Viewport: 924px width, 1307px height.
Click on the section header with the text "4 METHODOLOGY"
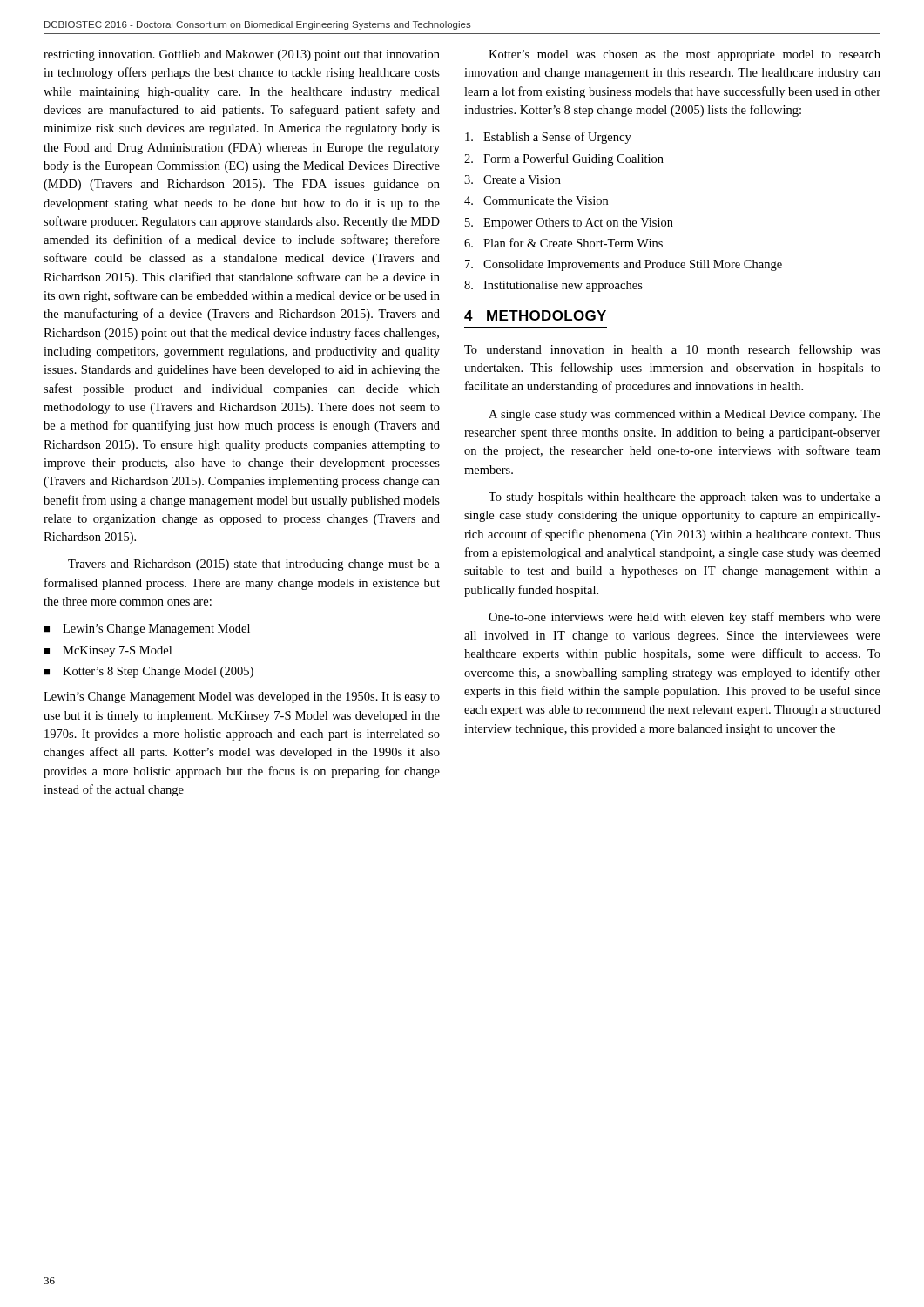[x=536, y=318]
